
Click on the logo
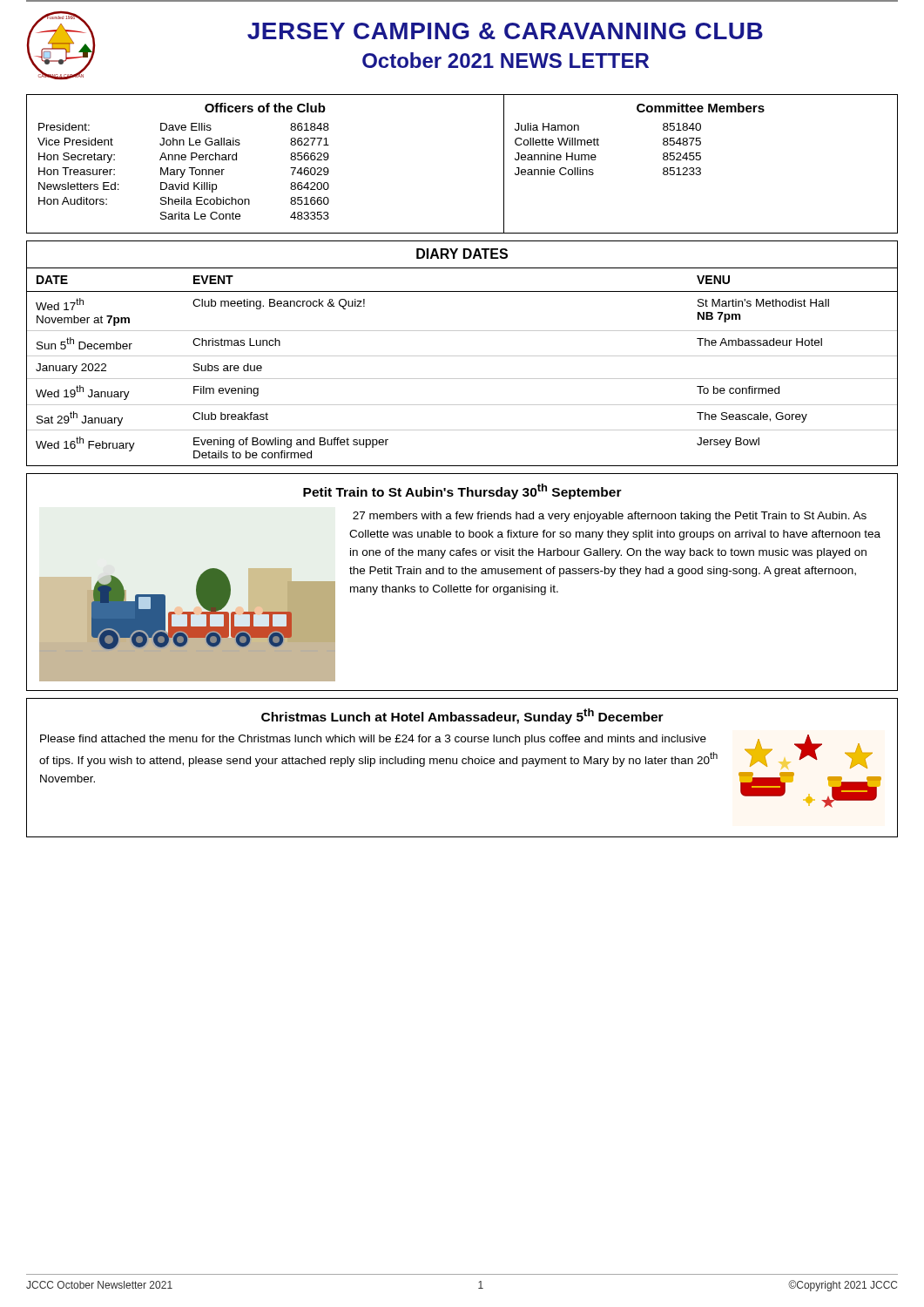[61, 45]
